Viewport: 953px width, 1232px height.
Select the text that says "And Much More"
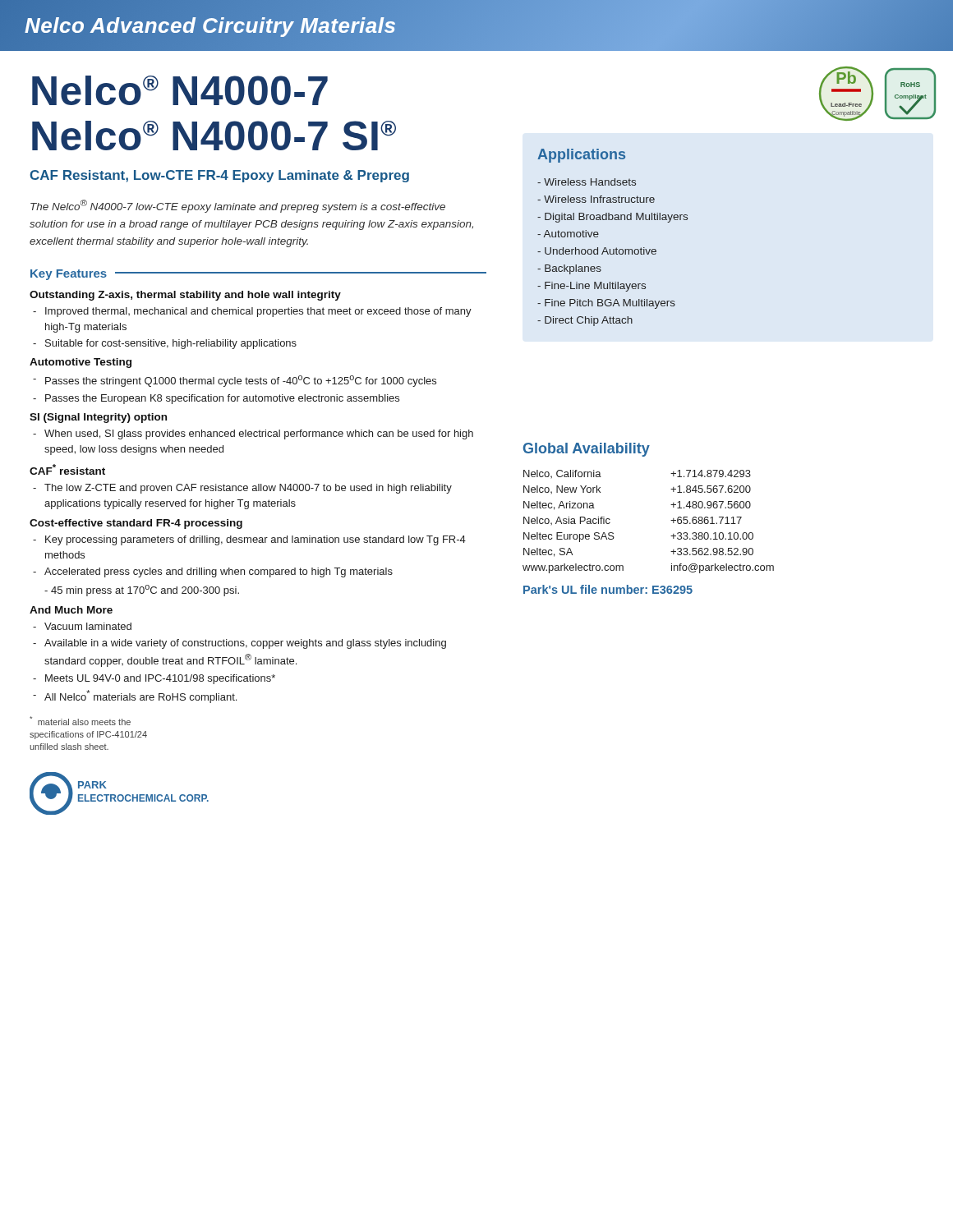(x=71, y=610)
